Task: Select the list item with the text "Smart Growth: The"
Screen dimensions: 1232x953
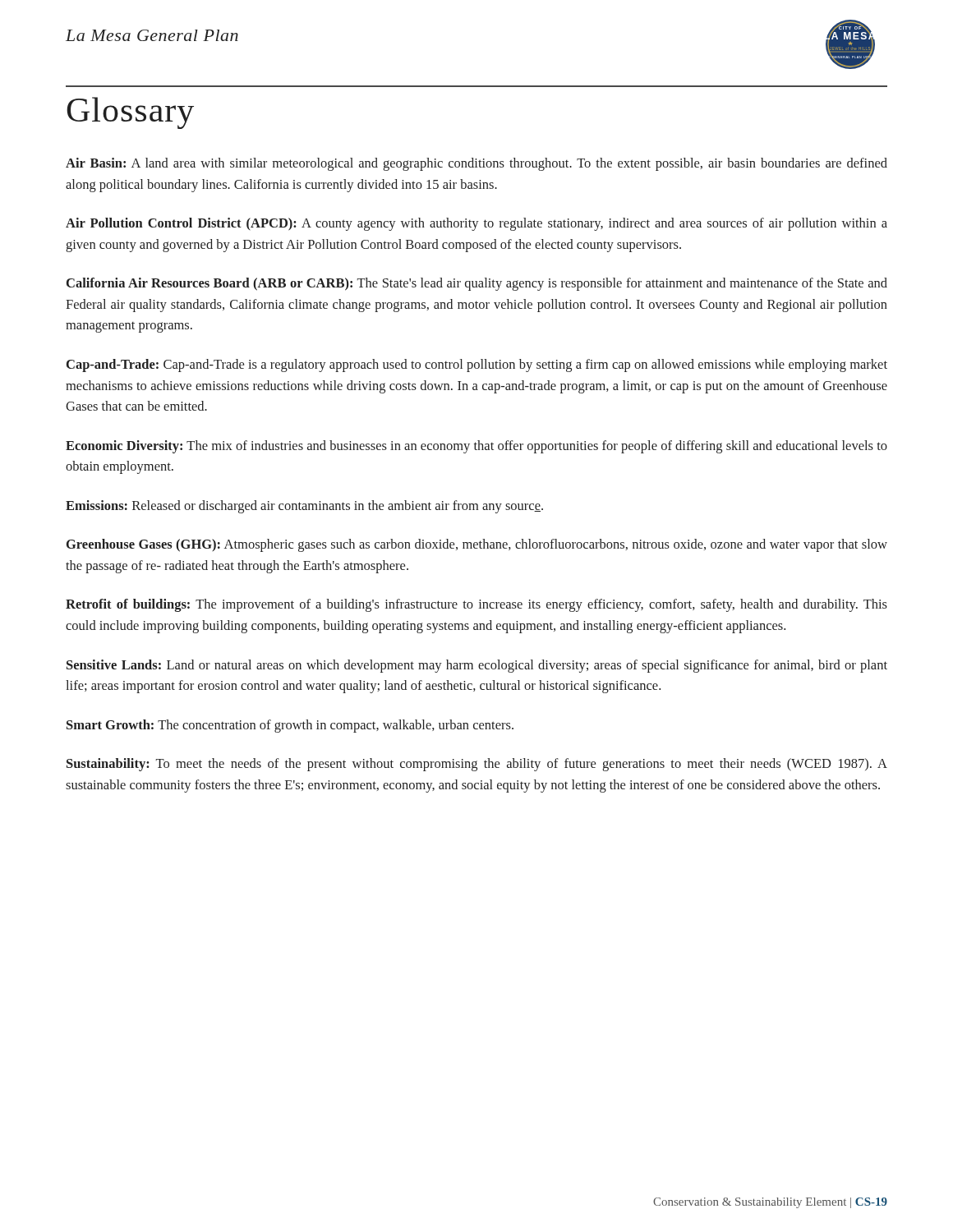Action: point(290,725)
